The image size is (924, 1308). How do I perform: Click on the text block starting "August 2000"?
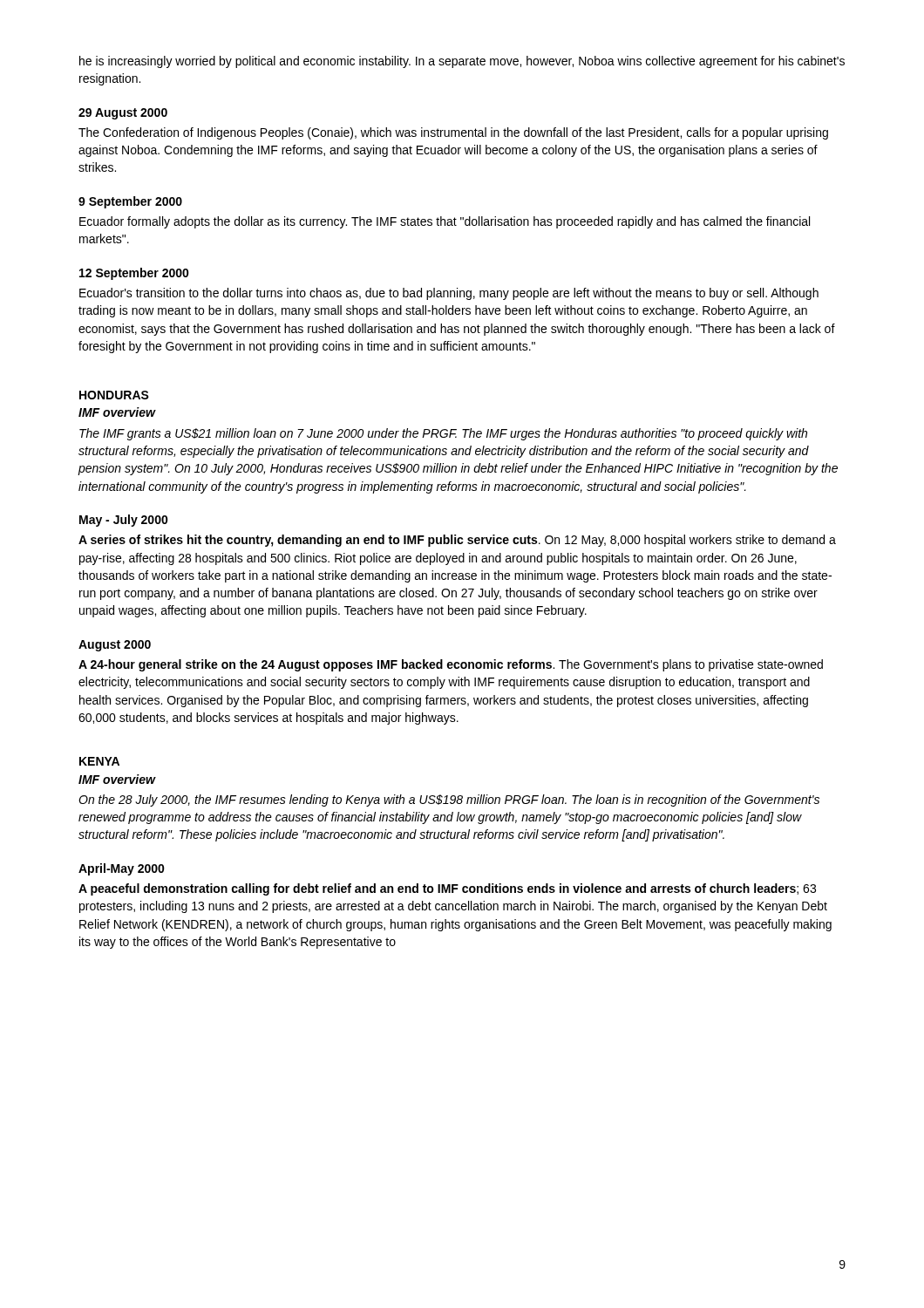point(115,646)
